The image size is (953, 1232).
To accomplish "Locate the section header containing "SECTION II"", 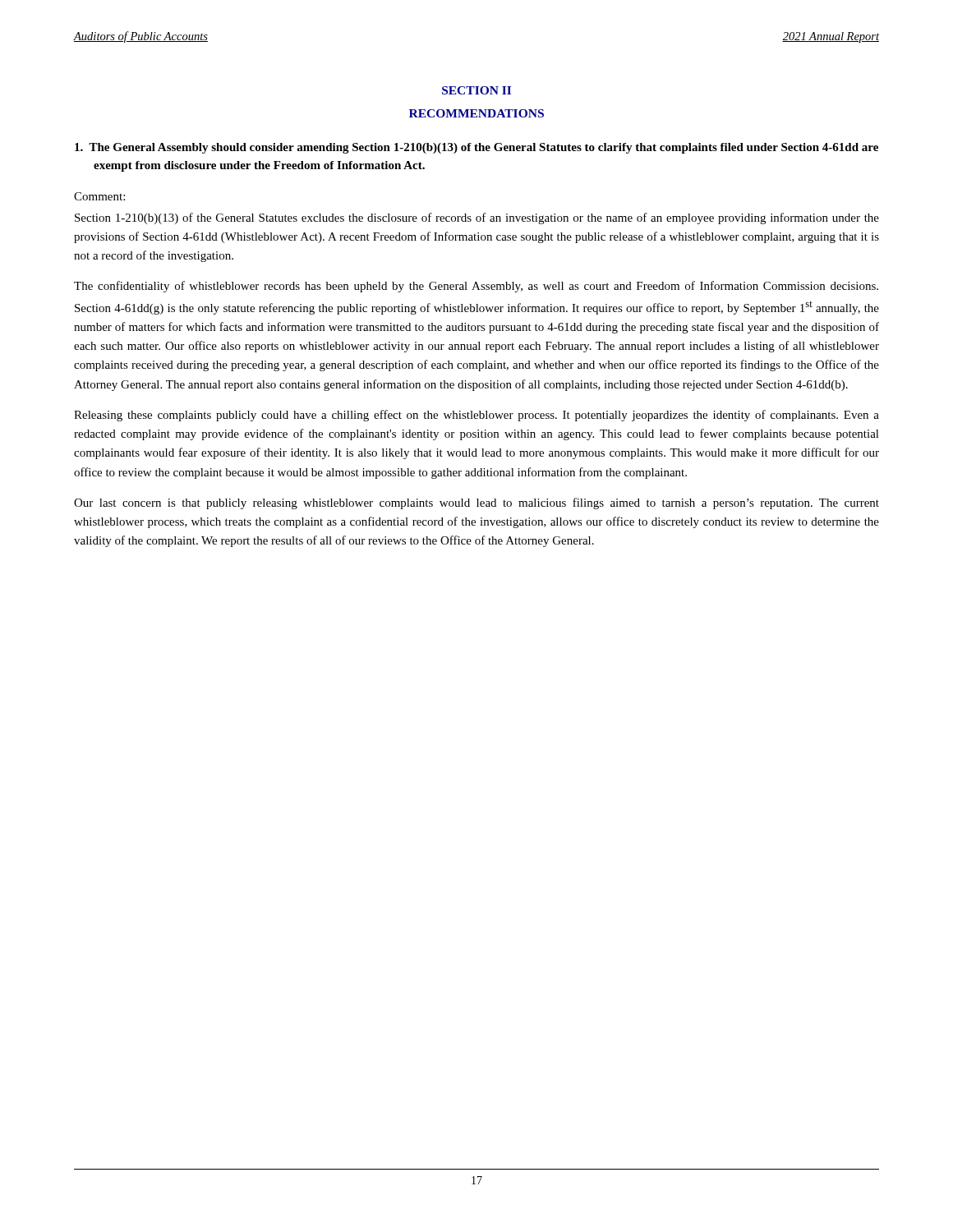I will (476, 90).
